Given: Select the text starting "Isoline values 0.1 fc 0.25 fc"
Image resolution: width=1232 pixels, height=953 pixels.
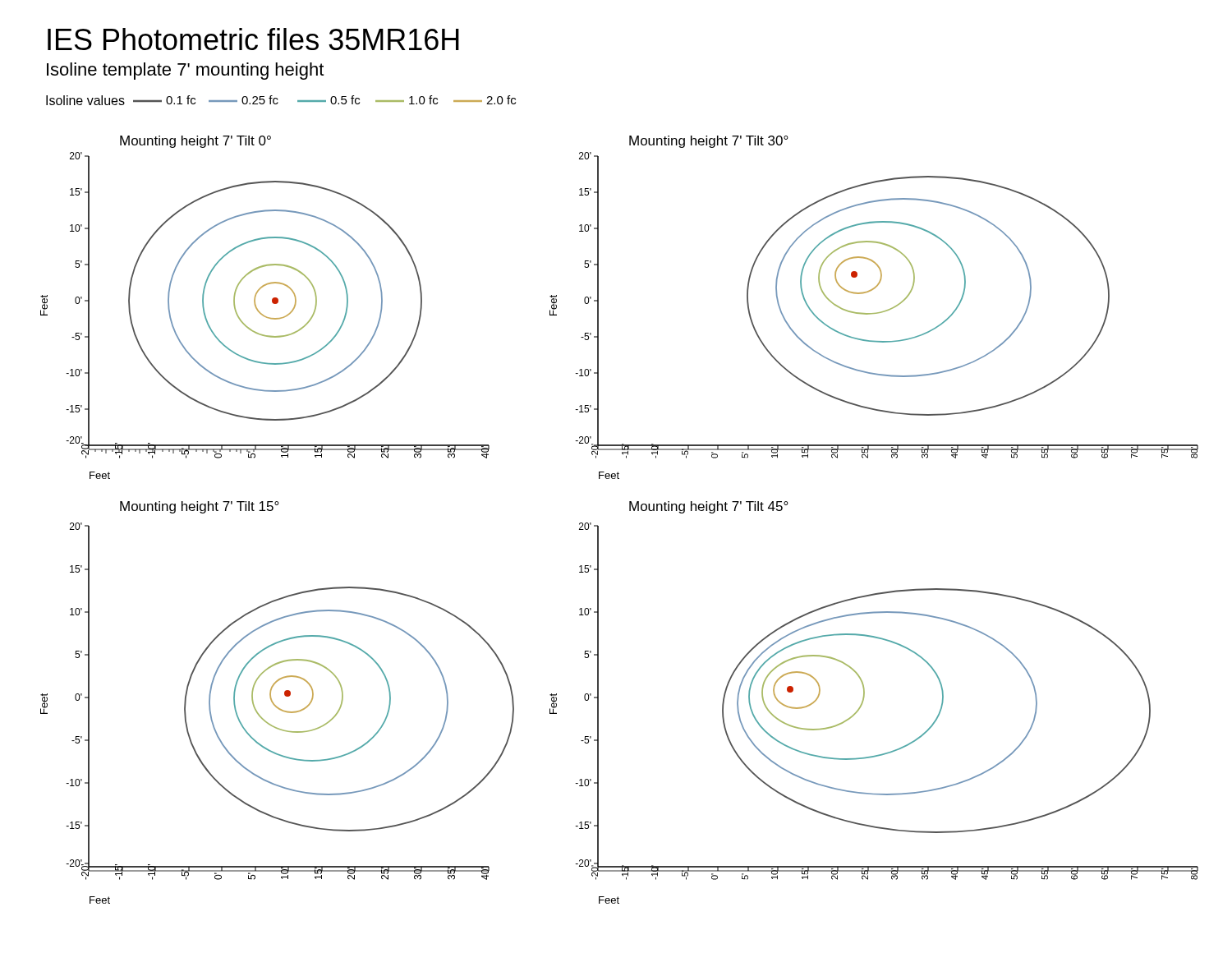Looking at the screenshot, I should tap(282, 101).
